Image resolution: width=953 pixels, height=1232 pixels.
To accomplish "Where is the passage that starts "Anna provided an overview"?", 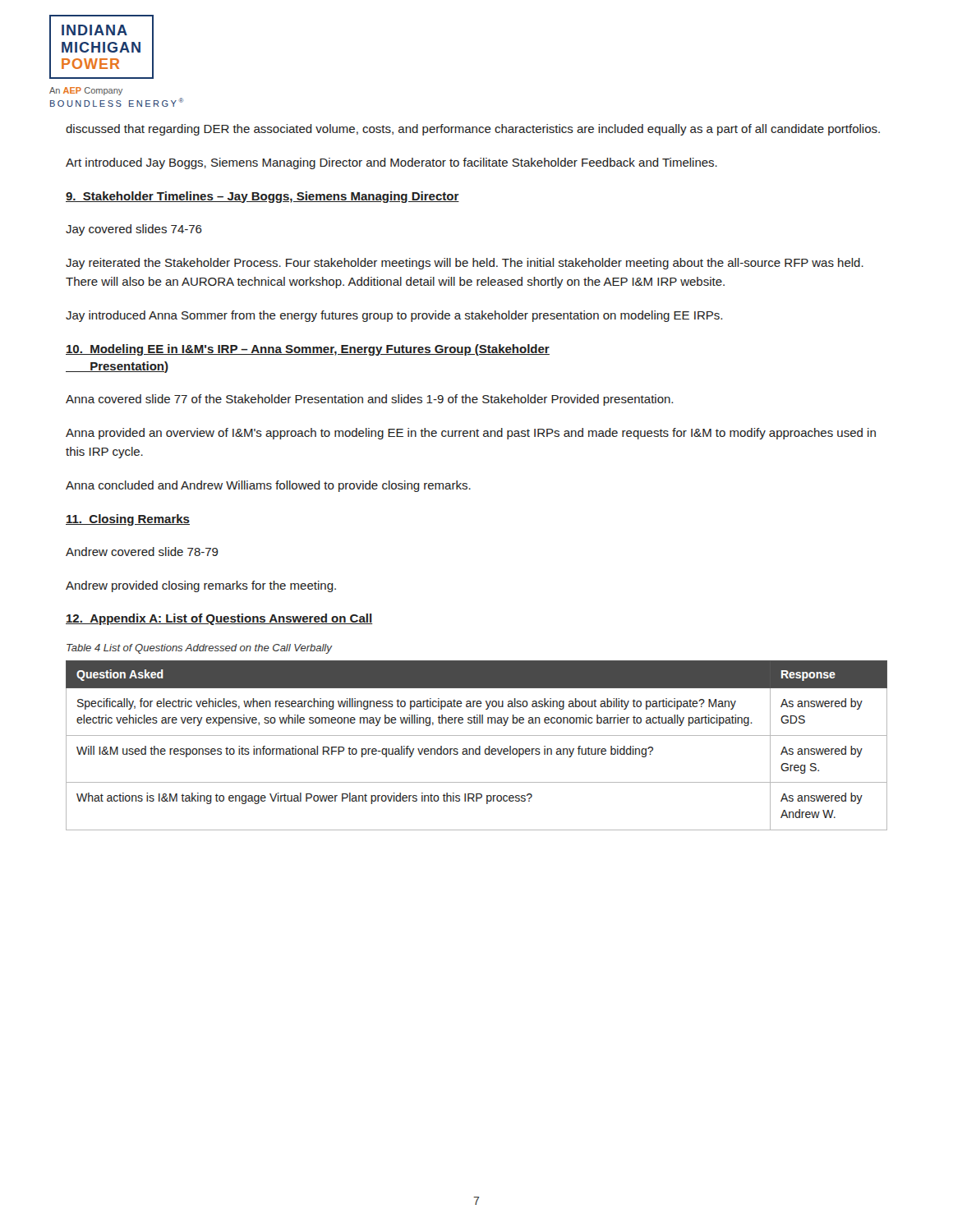I will pos(471,442).
